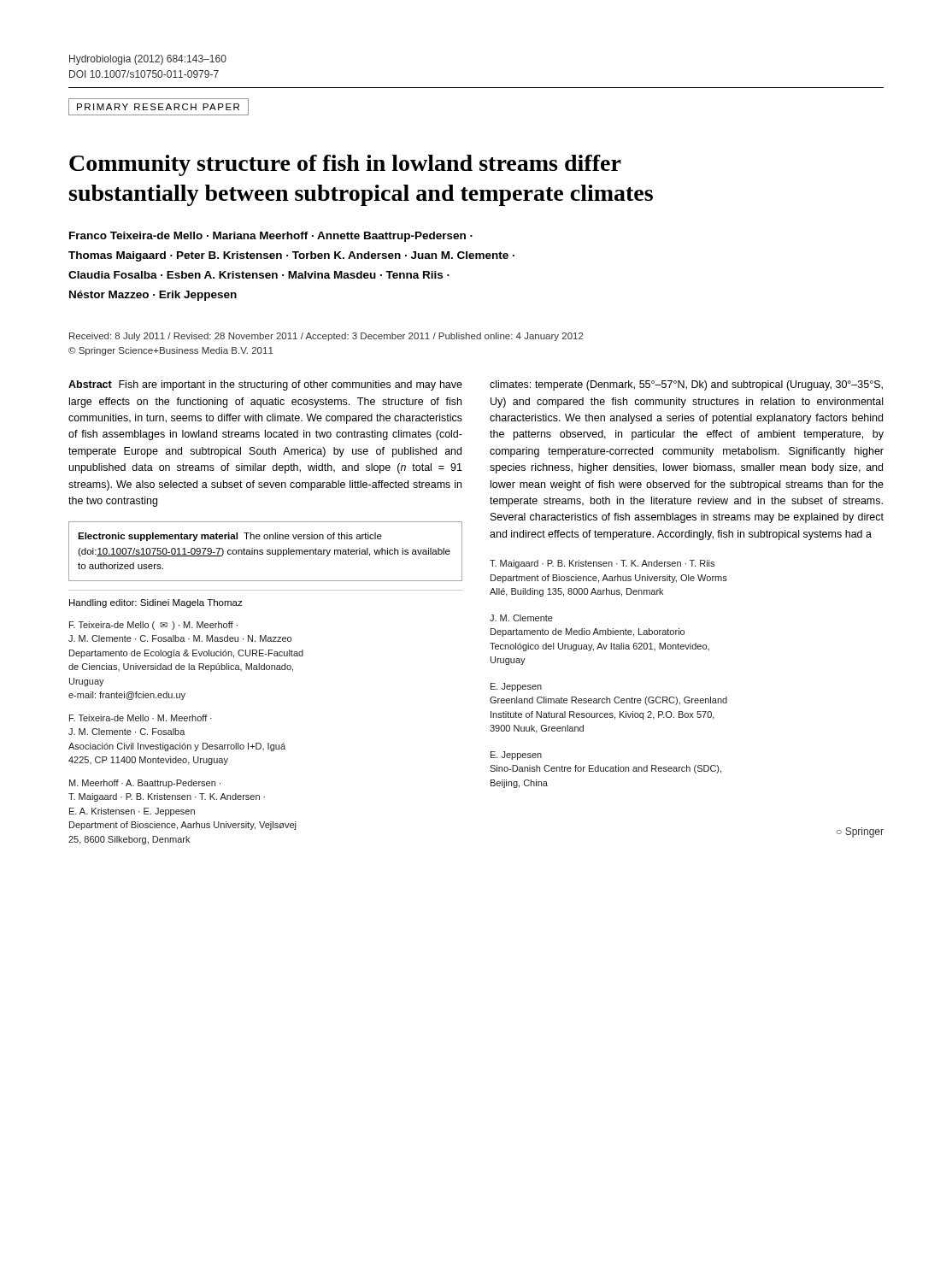The height and width of the screenshot is (1282, 952).
Task: Locate the text block that says "climates: temperate (Denmark, 55°–57°N, Dk) and subtropical (Uruguay,"
Action: coord(687,460)
